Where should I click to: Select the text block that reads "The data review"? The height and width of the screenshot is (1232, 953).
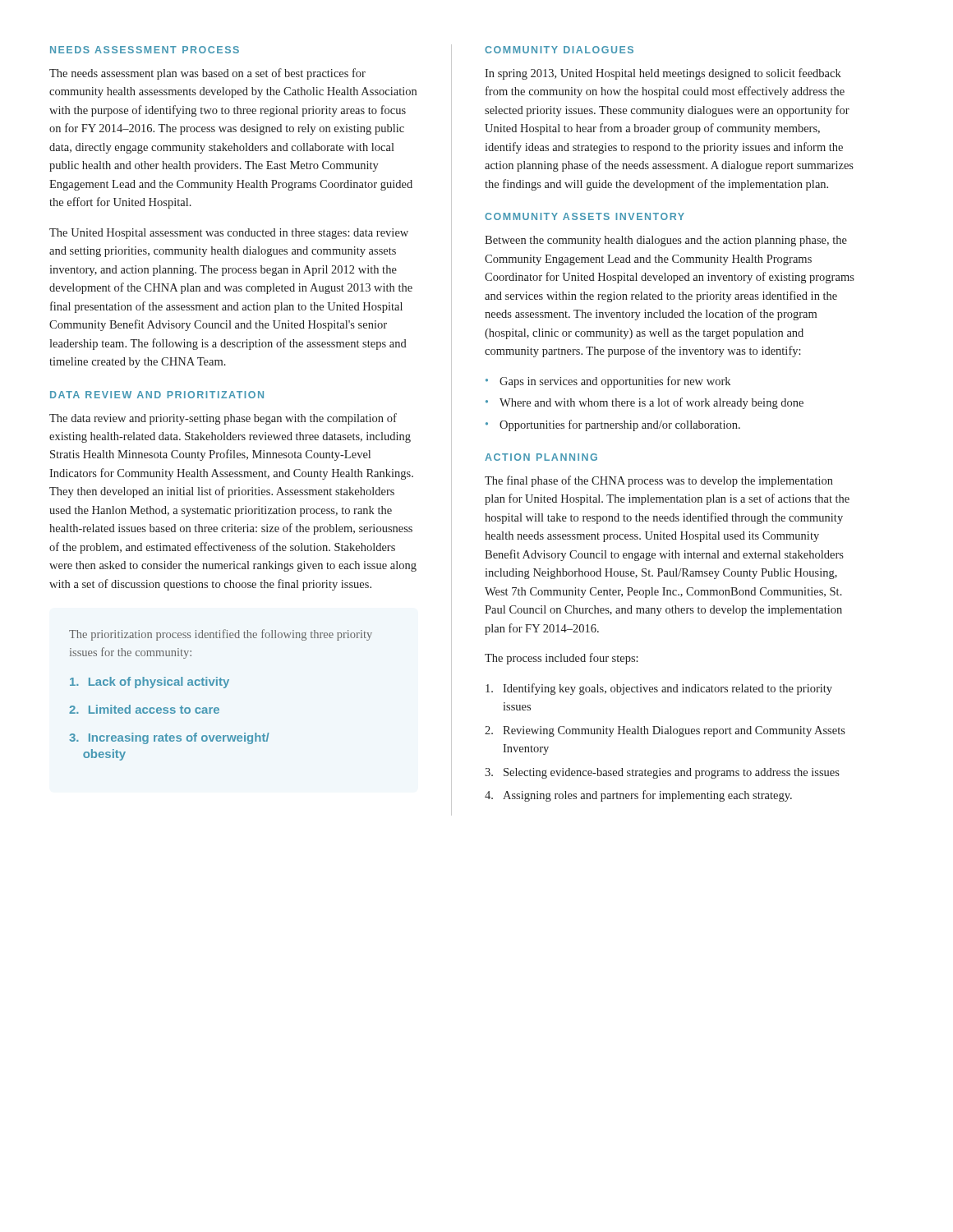(x=233, y=501)
